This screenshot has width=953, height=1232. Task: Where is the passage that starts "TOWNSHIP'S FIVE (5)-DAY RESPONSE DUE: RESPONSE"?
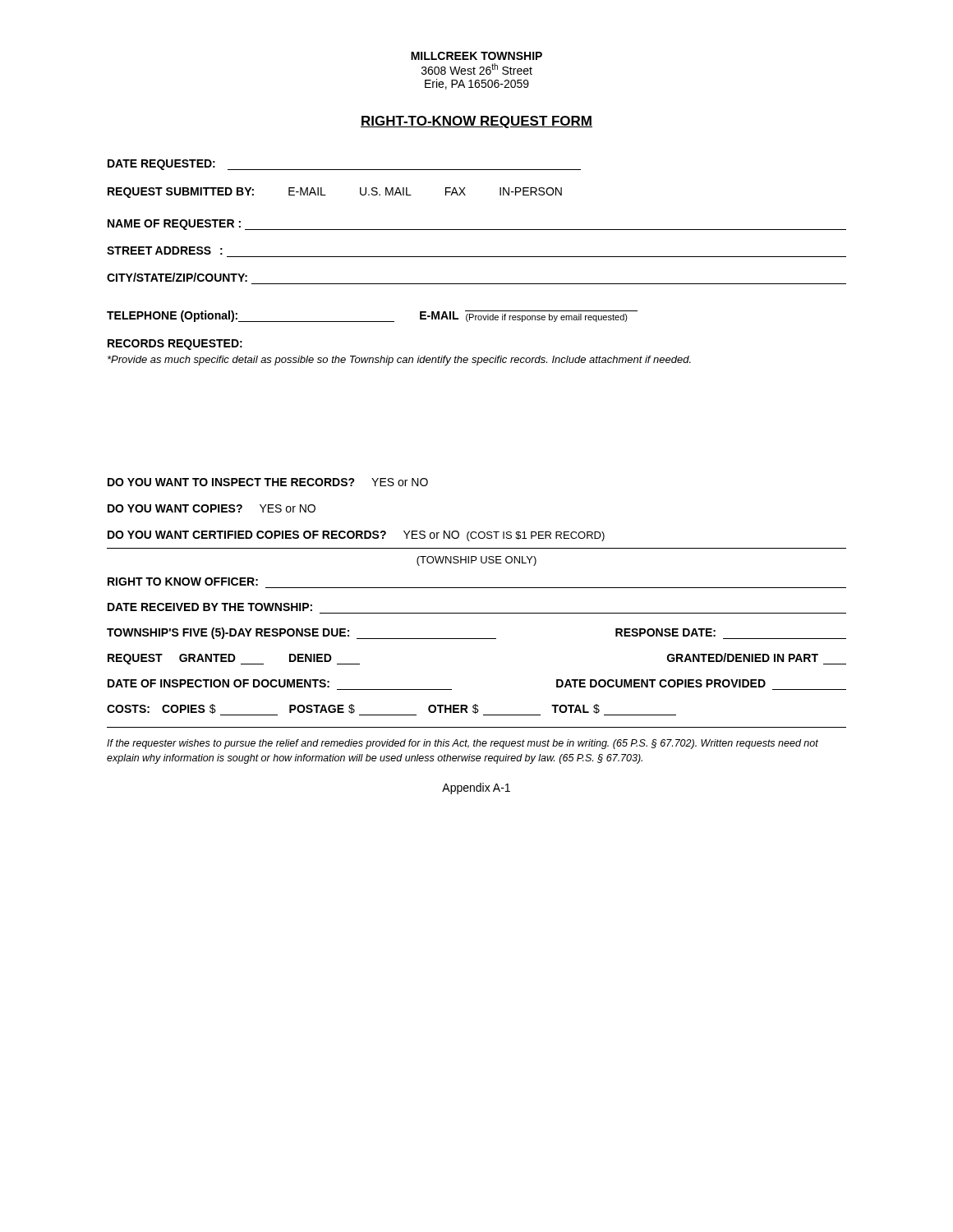(476, 631)
